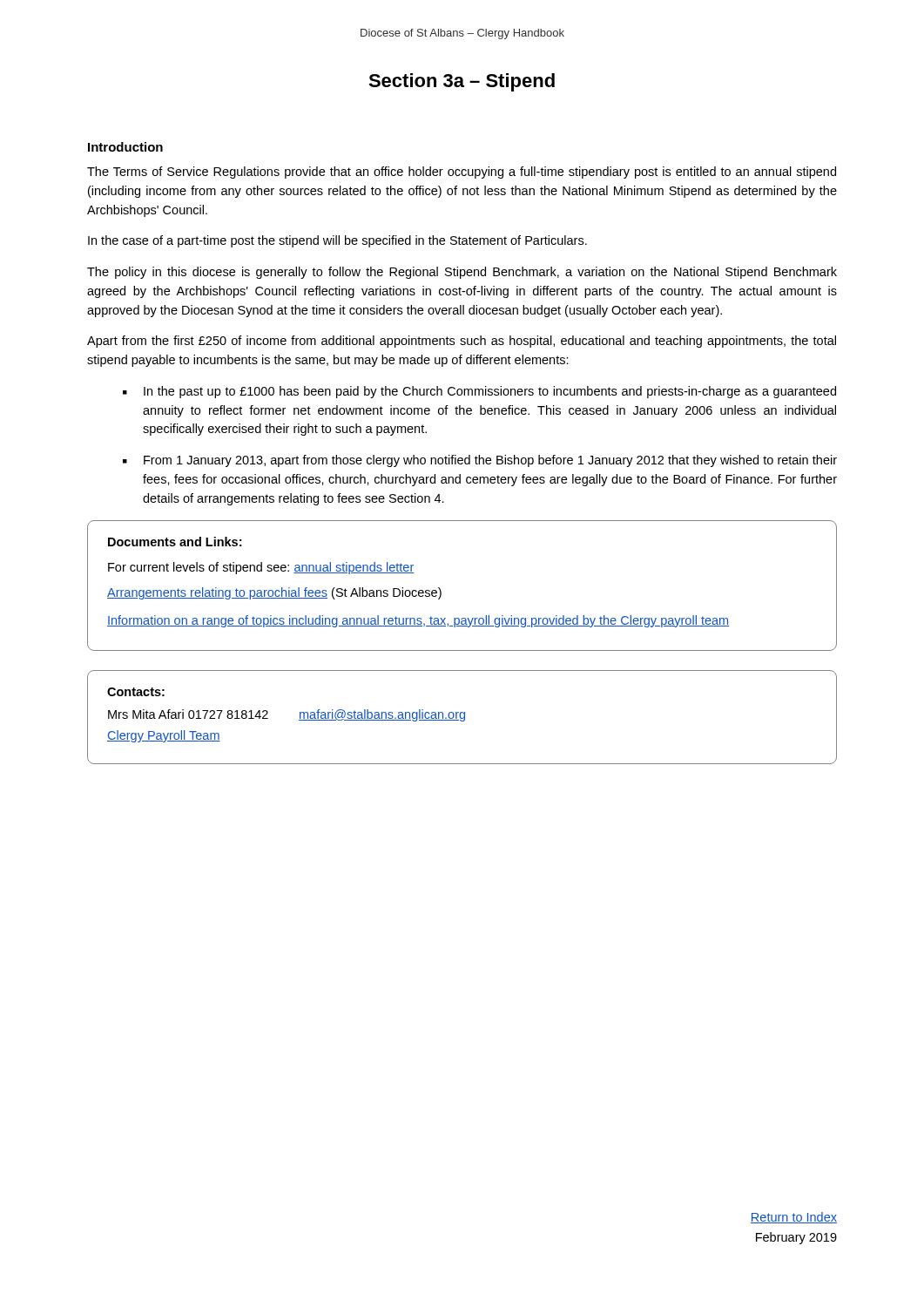Point to the element starting "Apart from the"
The height and width of the screenshot is (1307, 924).
[x=462, y=350]
